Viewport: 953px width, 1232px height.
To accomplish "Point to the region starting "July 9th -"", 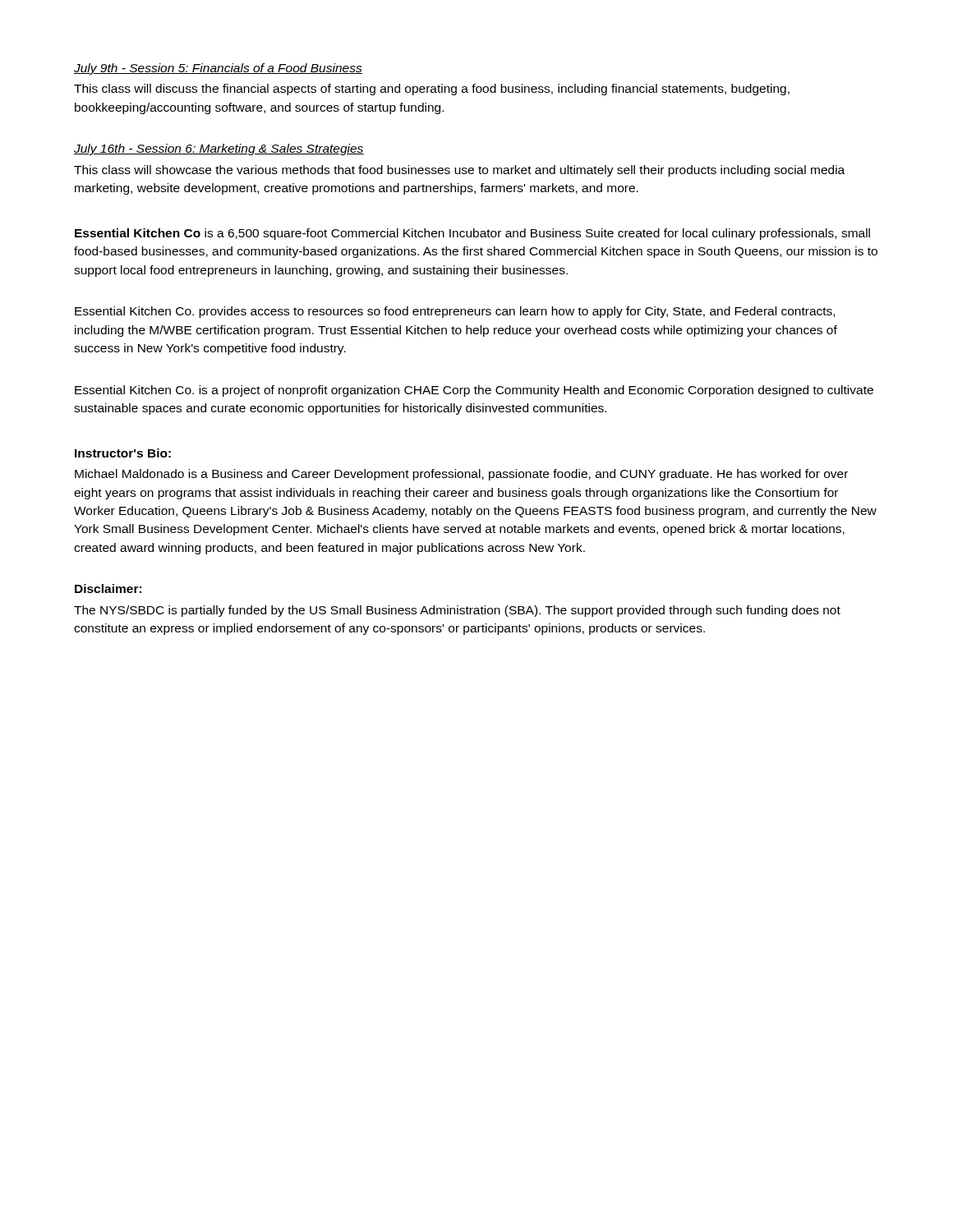I will click(x=218, y=68).
